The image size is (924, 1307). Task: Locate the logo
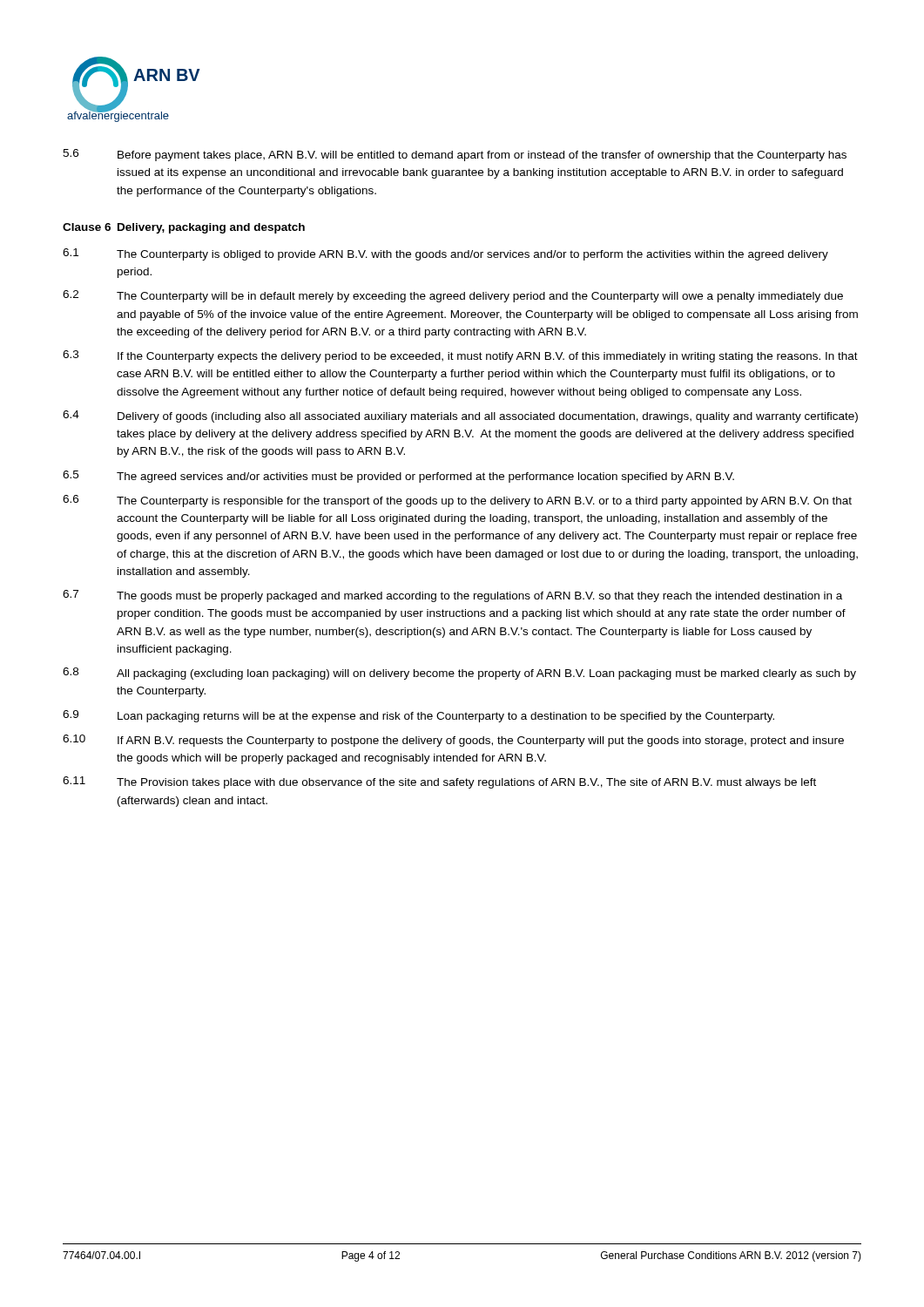[462, 87]
